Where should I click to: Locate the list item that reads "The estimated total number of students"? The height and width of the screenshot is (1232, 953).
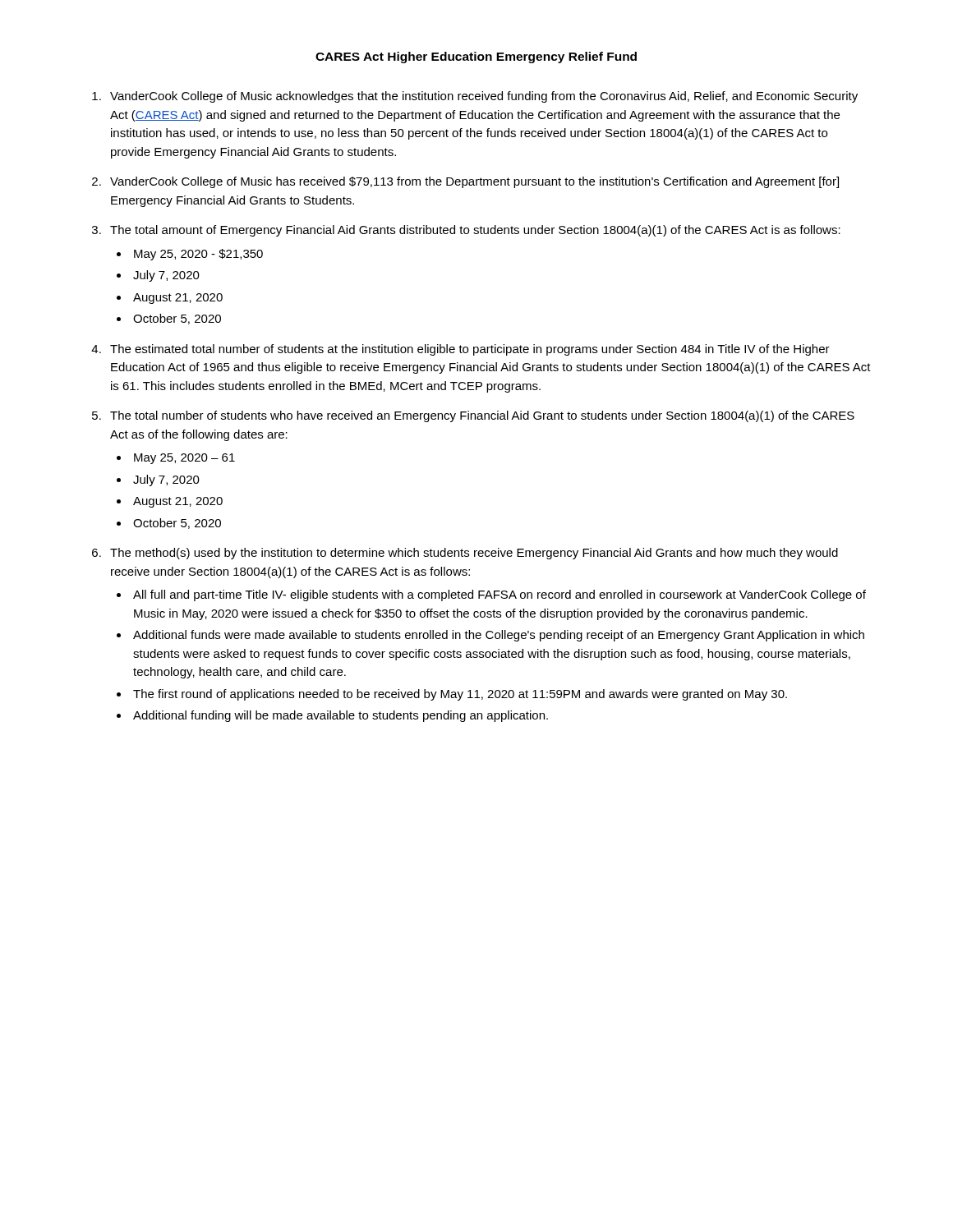click(x=490, y=367)
